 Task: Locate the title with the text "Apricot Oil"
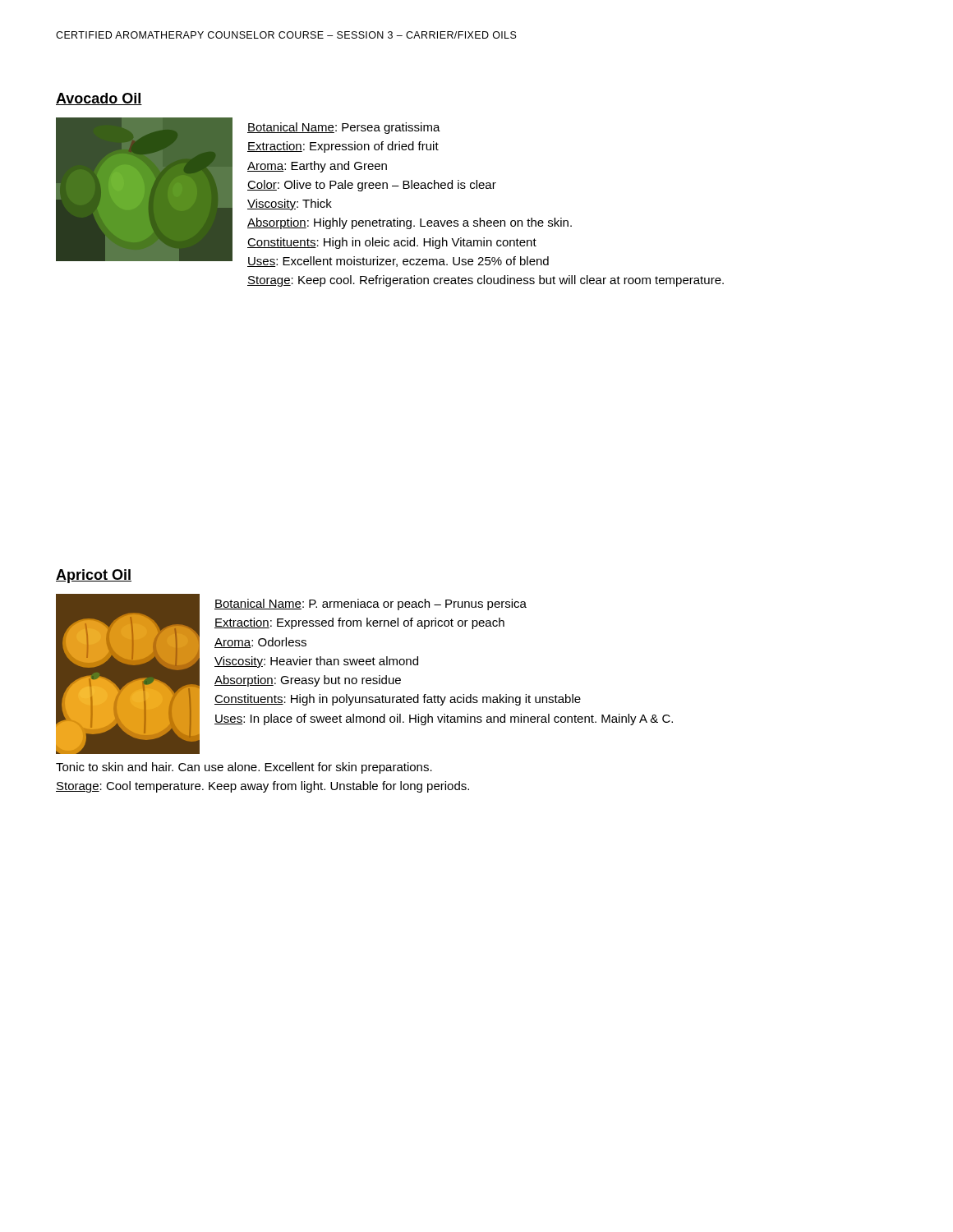click(x=94, y=575)
